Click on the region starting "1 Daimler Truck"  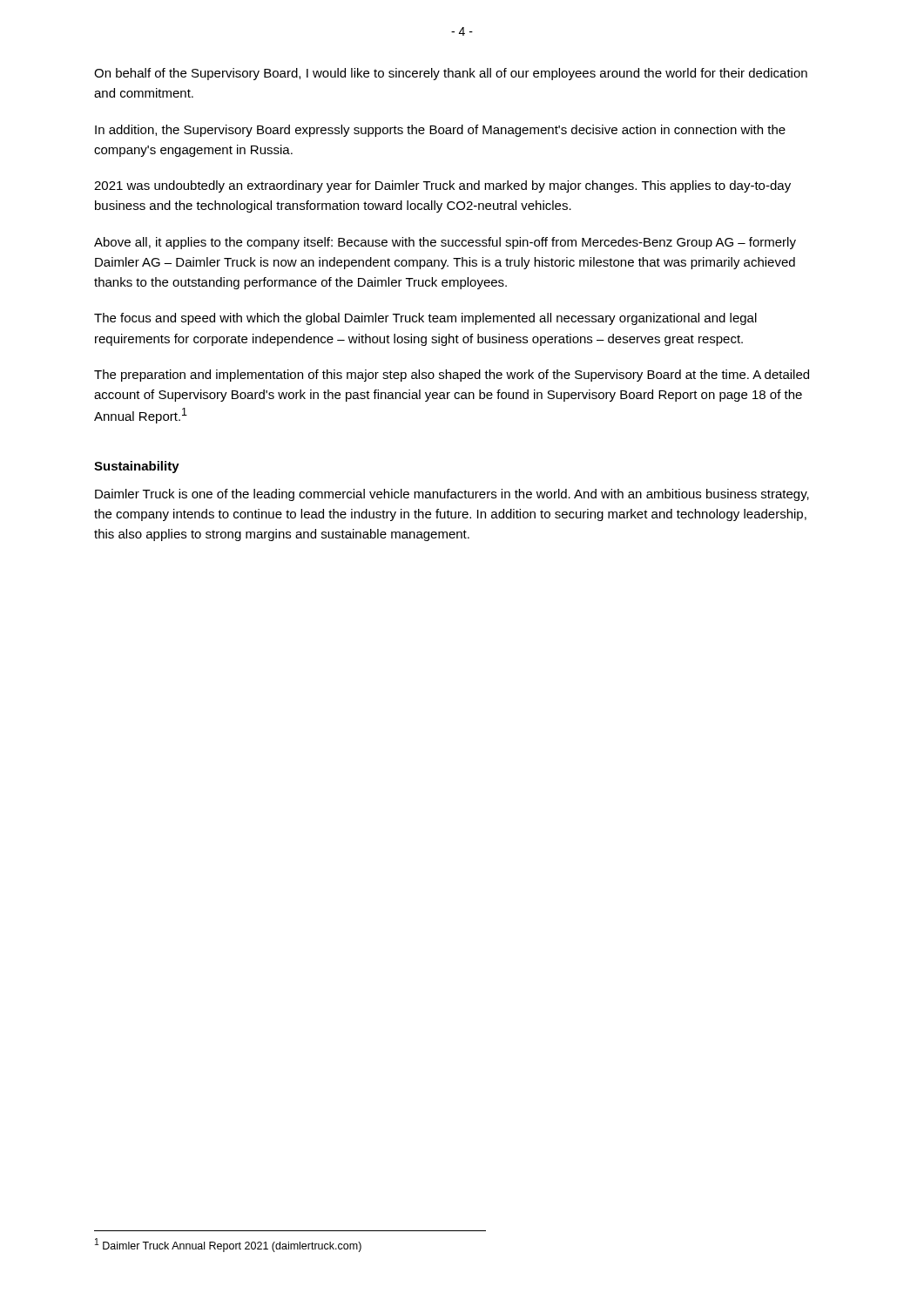tap(290, 1246)
